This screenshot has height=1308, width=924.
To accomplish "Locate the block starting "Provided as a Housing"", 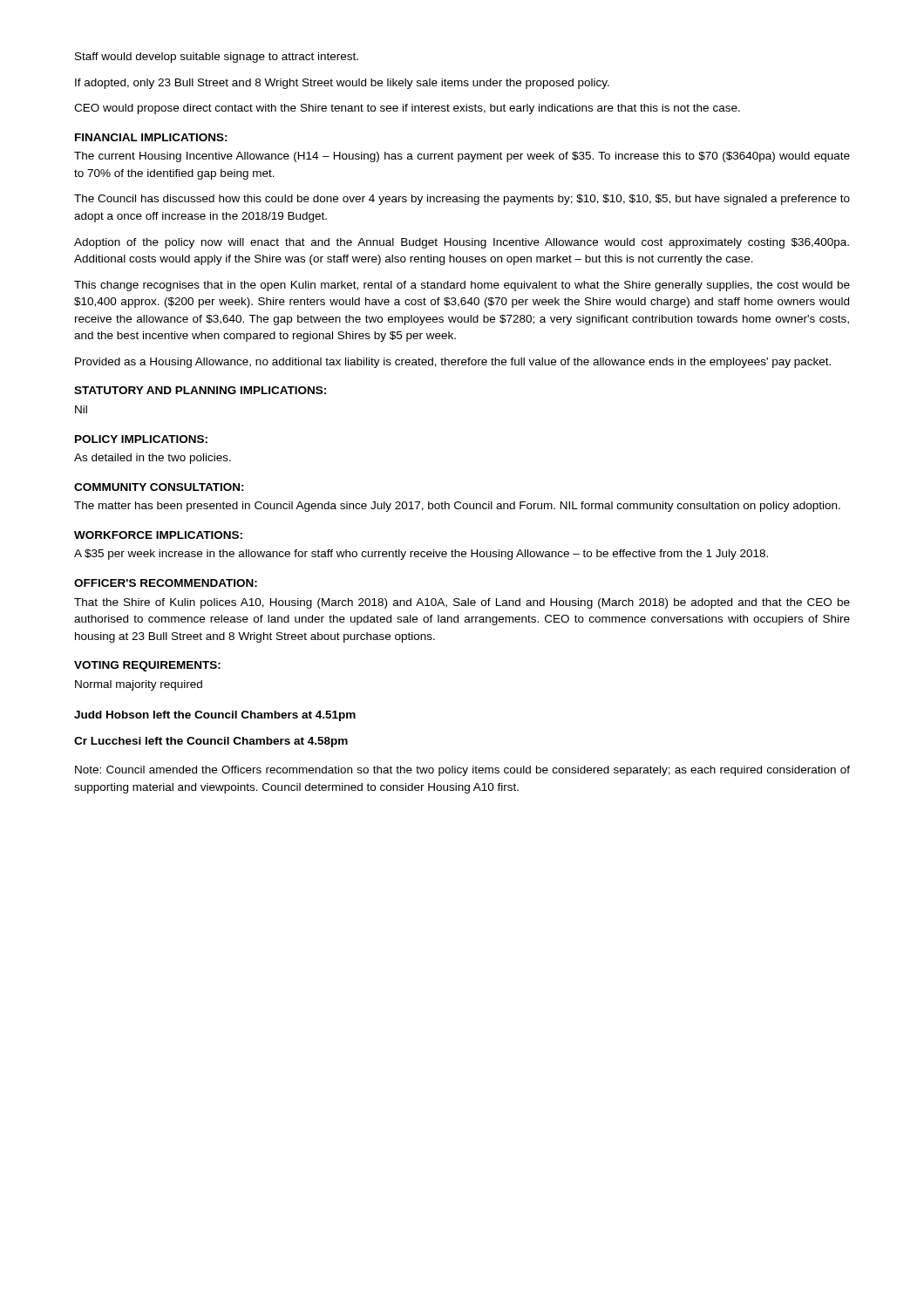I will 453,361.
